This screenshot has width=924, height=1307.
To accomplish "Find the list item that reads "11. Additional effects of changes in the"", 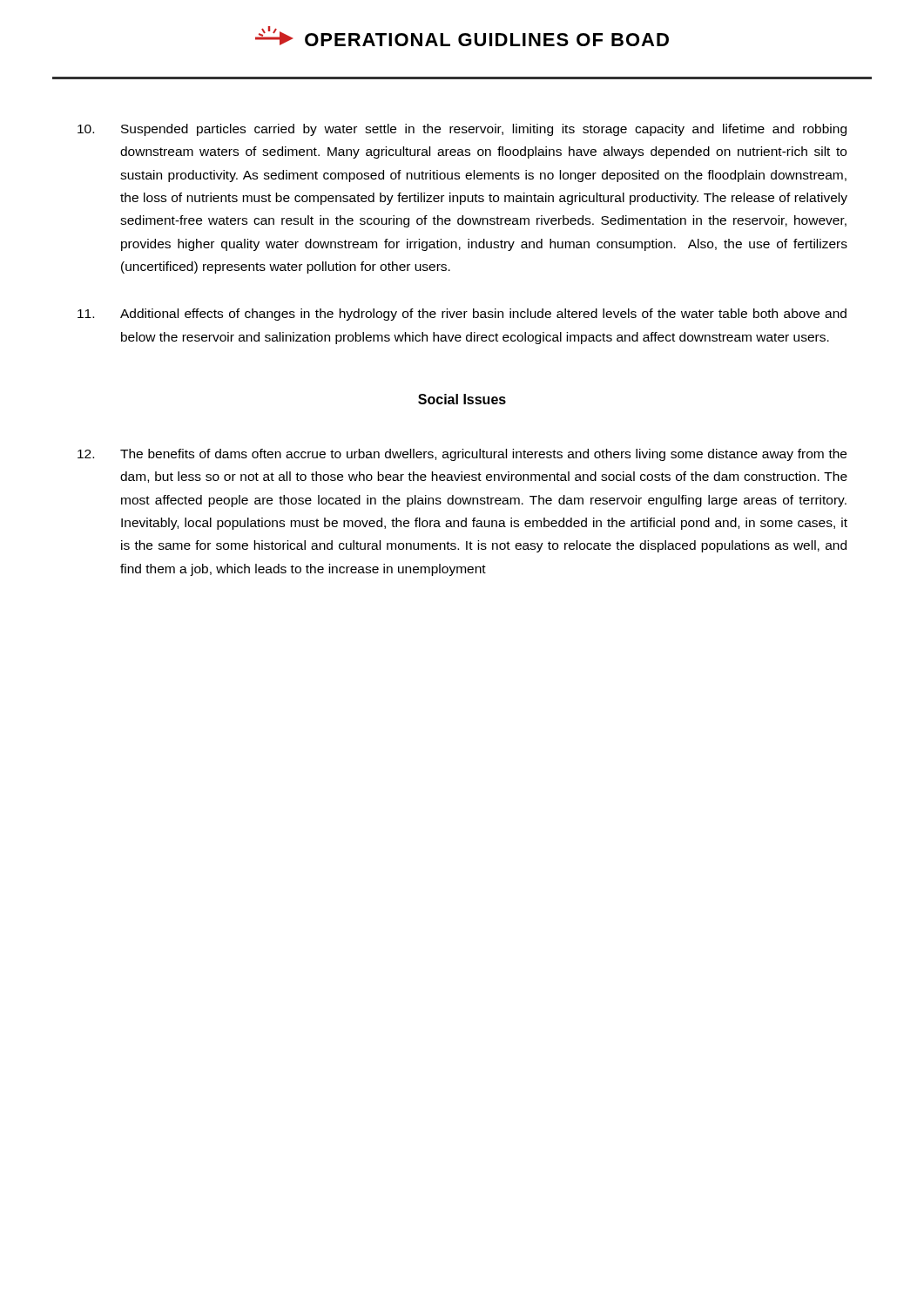I will [x=462, y=326].
